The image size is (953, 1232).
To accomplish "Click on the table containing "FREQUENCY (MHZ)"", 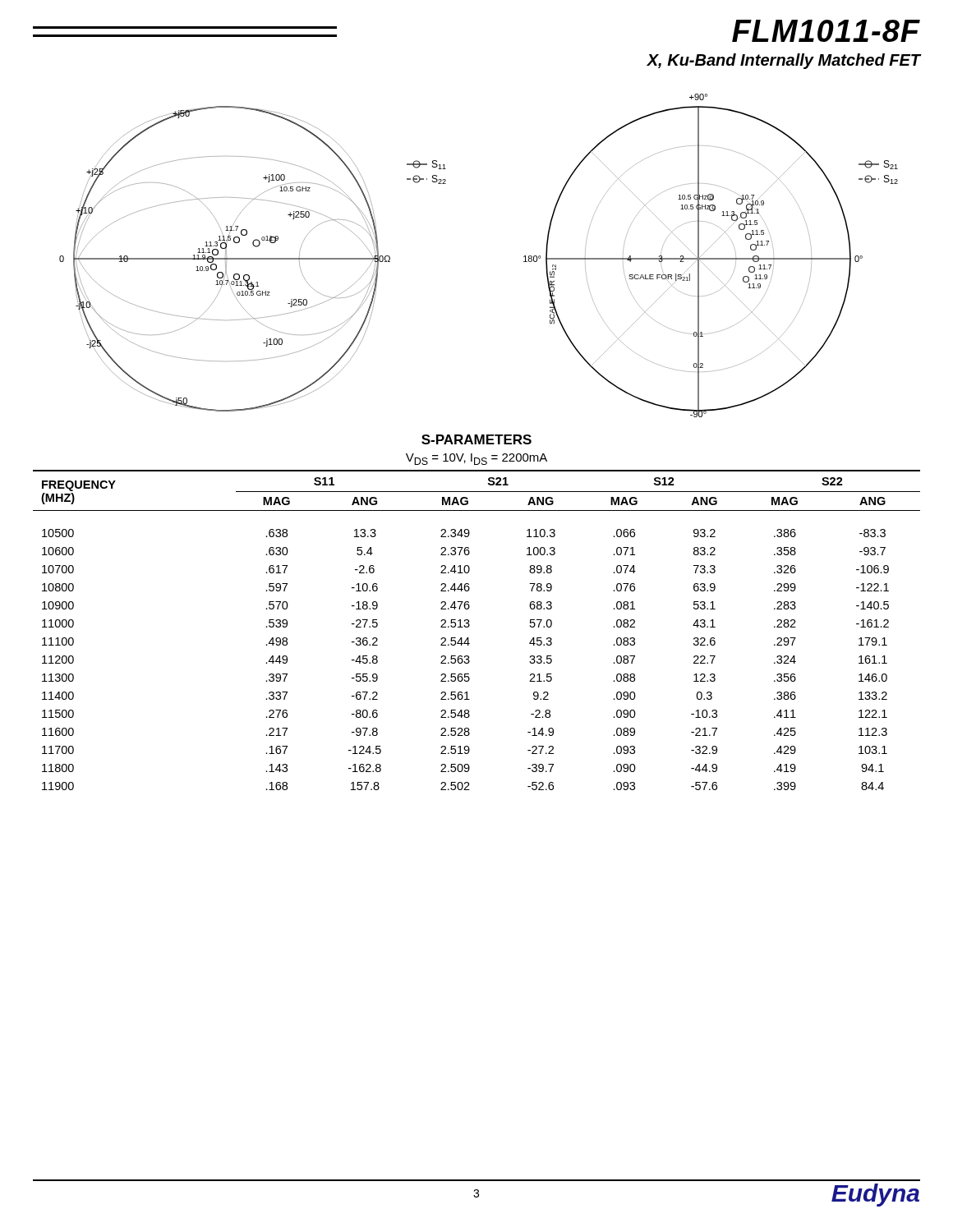I will pyautogui.click(x=476, y=632).
